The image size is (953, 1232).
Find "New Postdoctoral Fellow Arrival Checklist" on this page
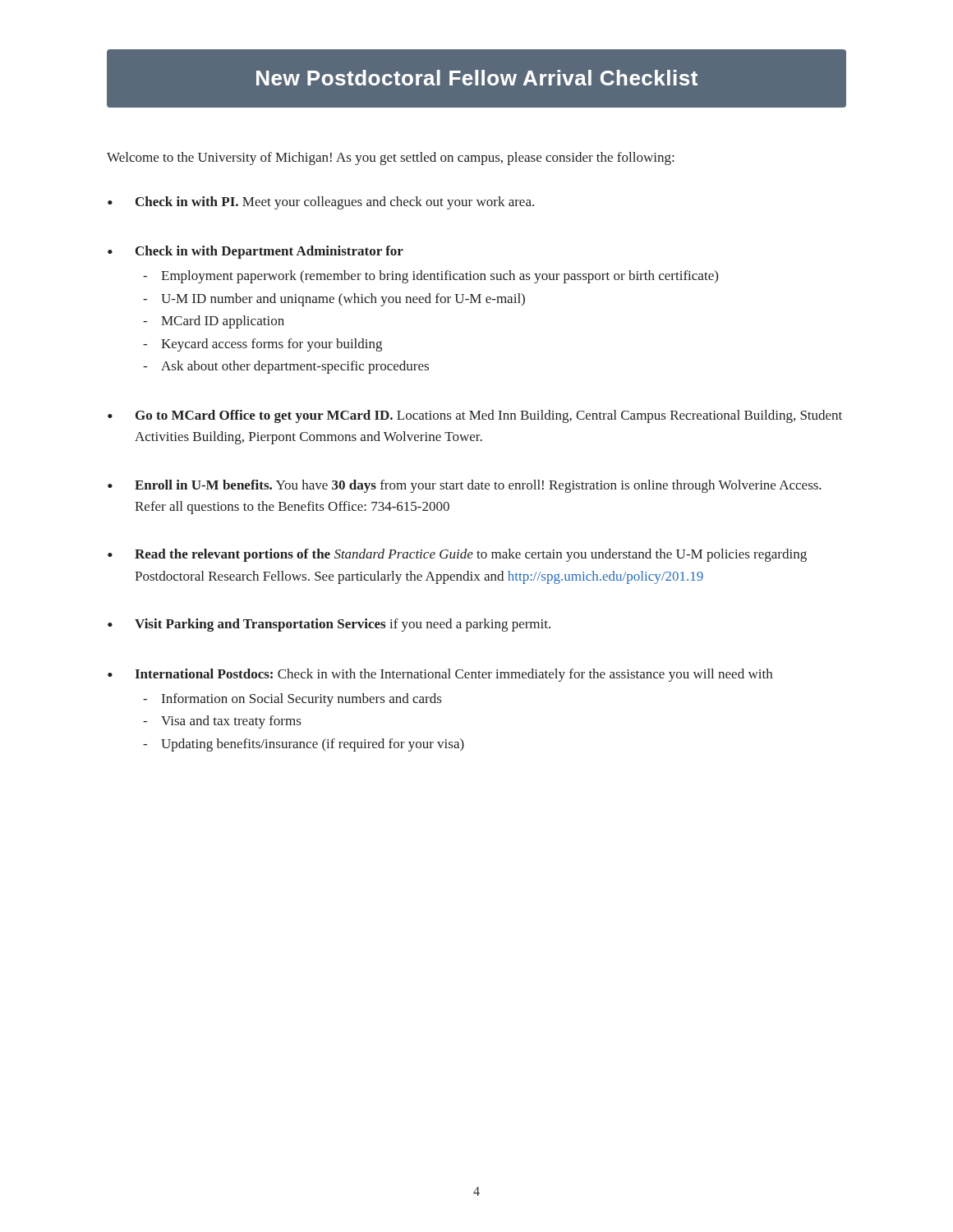tap(476, 78)
